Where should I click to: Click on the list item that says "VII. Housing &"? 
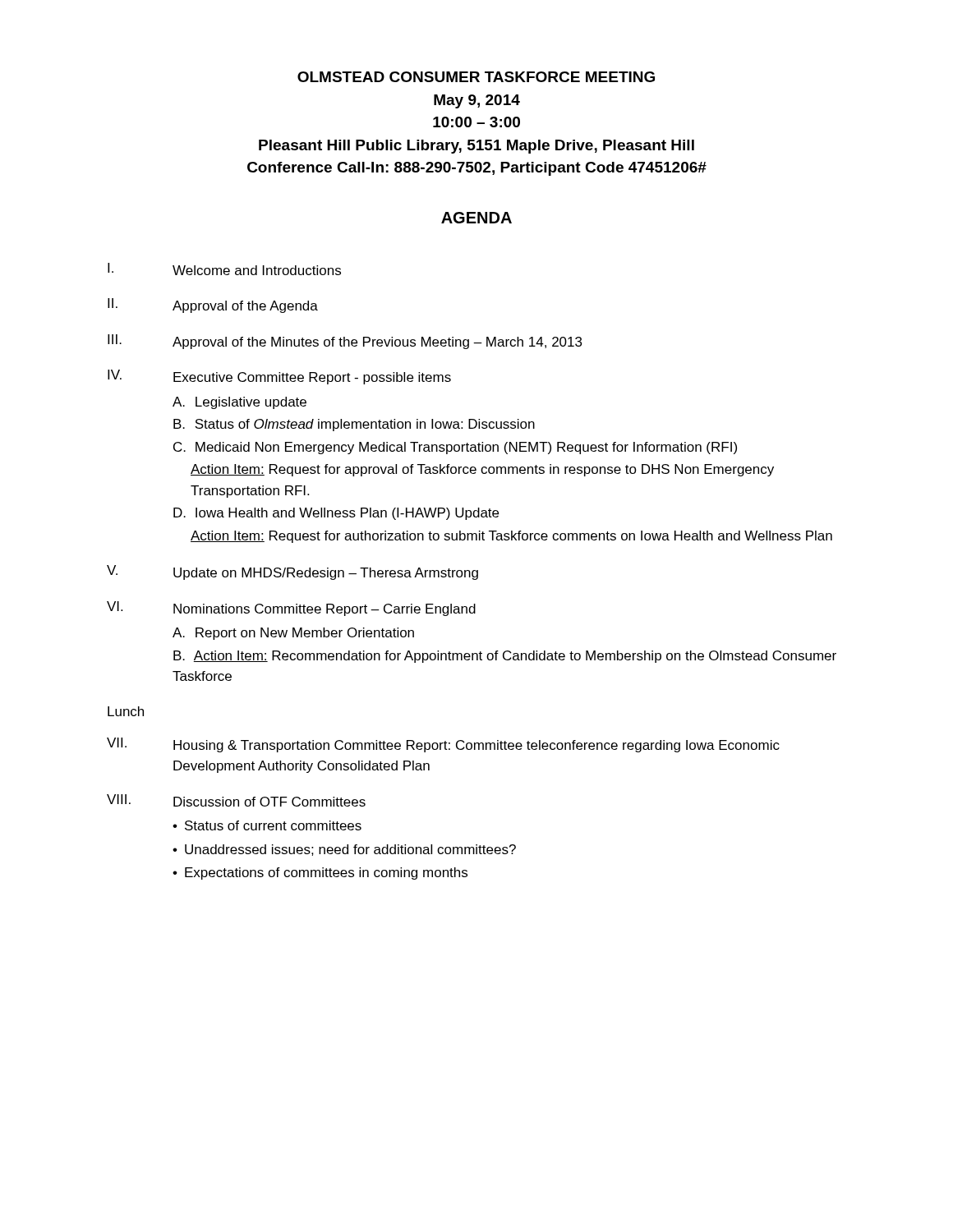pos(476,756)
